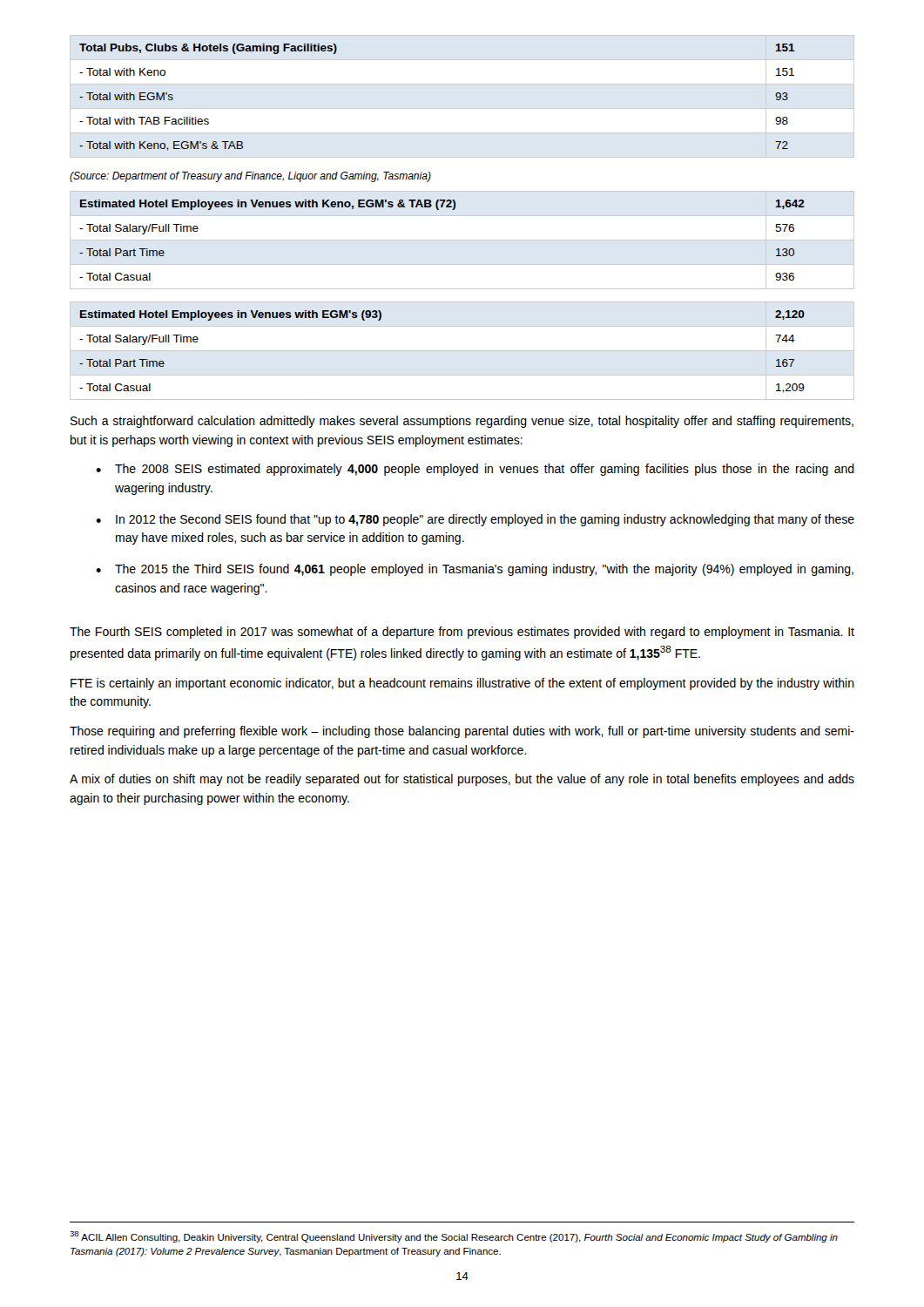Image resolution: width=924 pixels, height=1307 pixels.
Task: Click on the region starting "A mix of"
Action: (x=462, y=789)
